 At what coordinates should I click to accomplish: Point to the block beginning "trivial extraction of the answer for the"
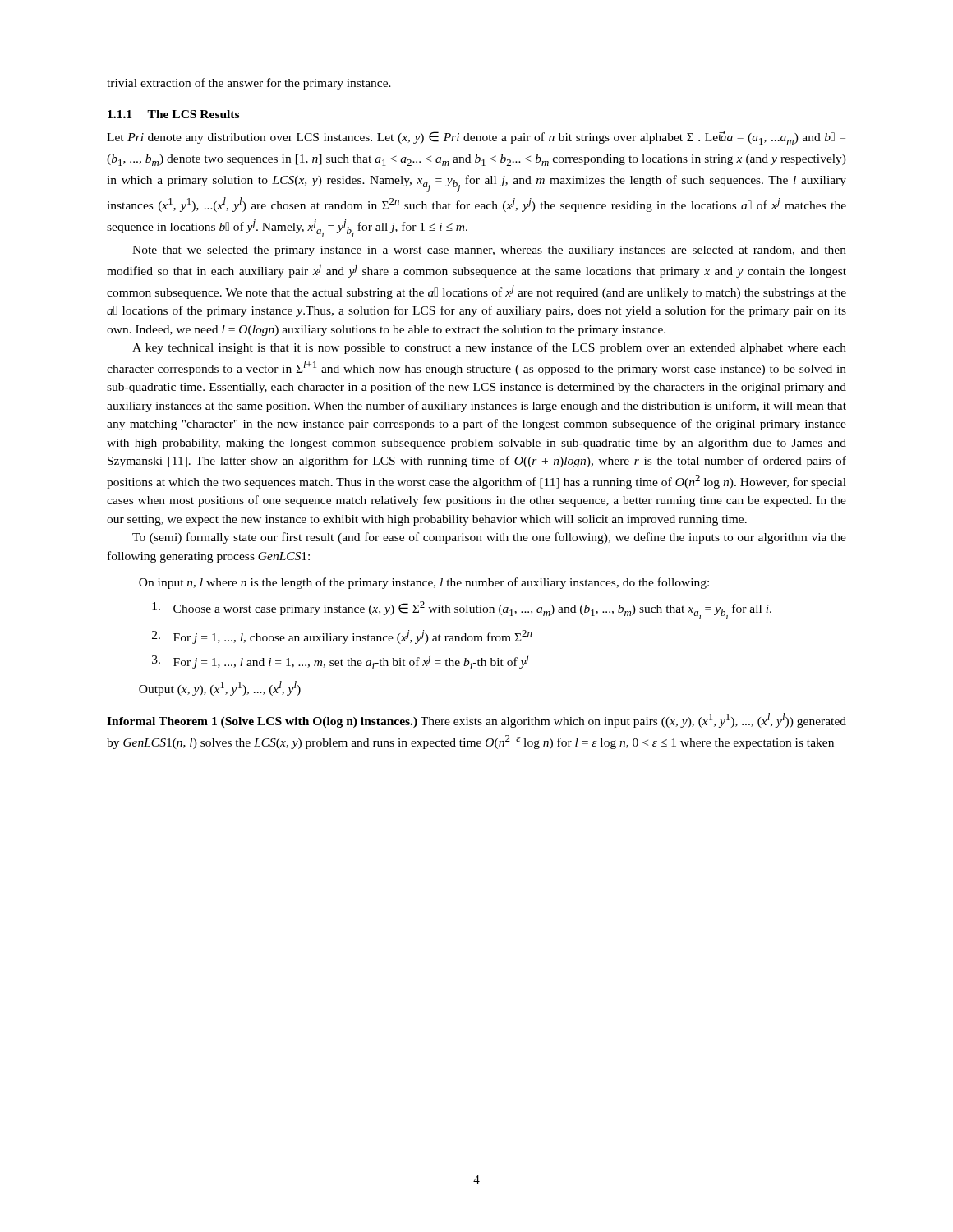249,84
